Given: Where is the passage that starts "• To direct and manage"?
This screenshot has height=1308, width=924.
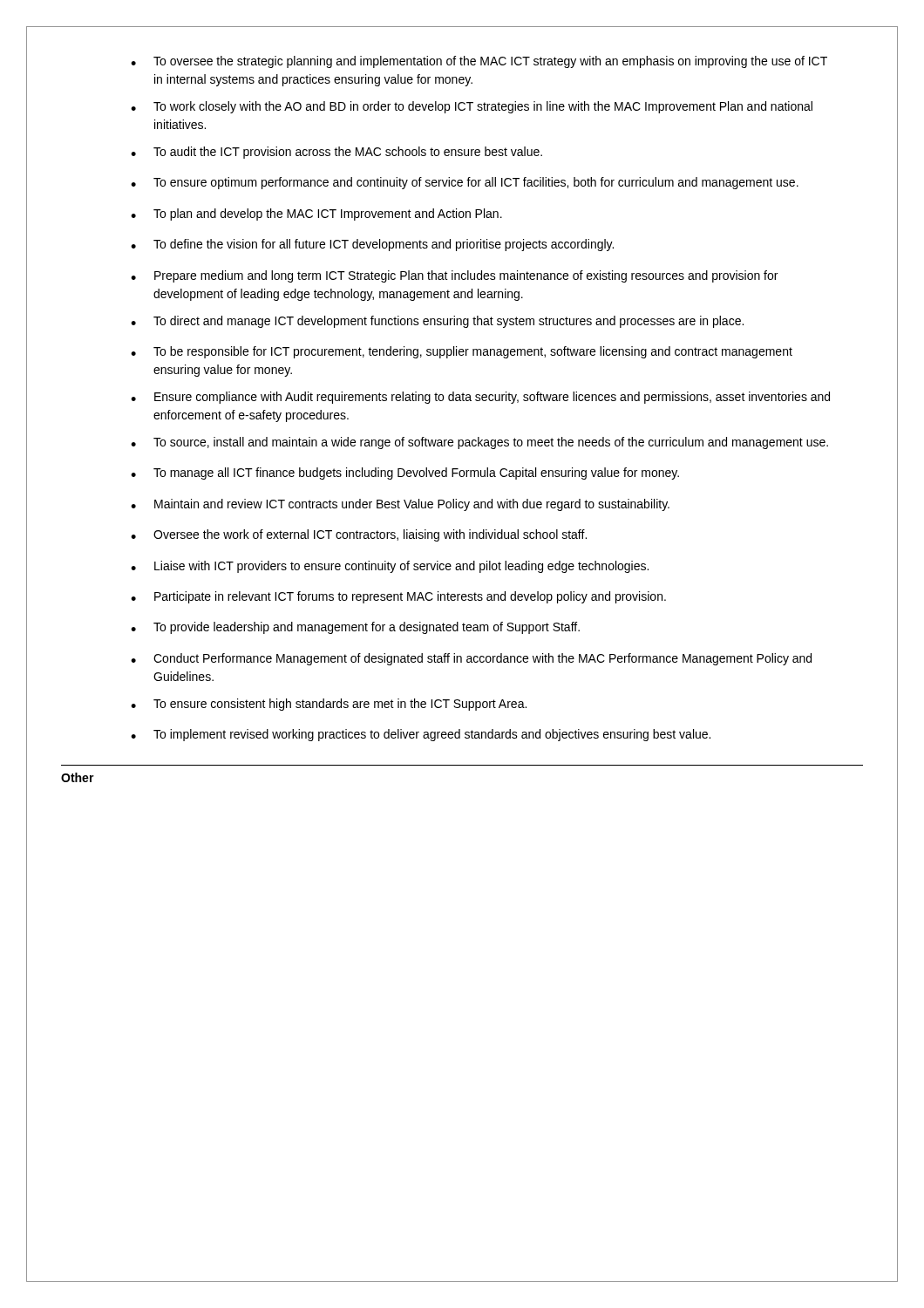Looking at the screenshot, I should (x=484, y=323).
